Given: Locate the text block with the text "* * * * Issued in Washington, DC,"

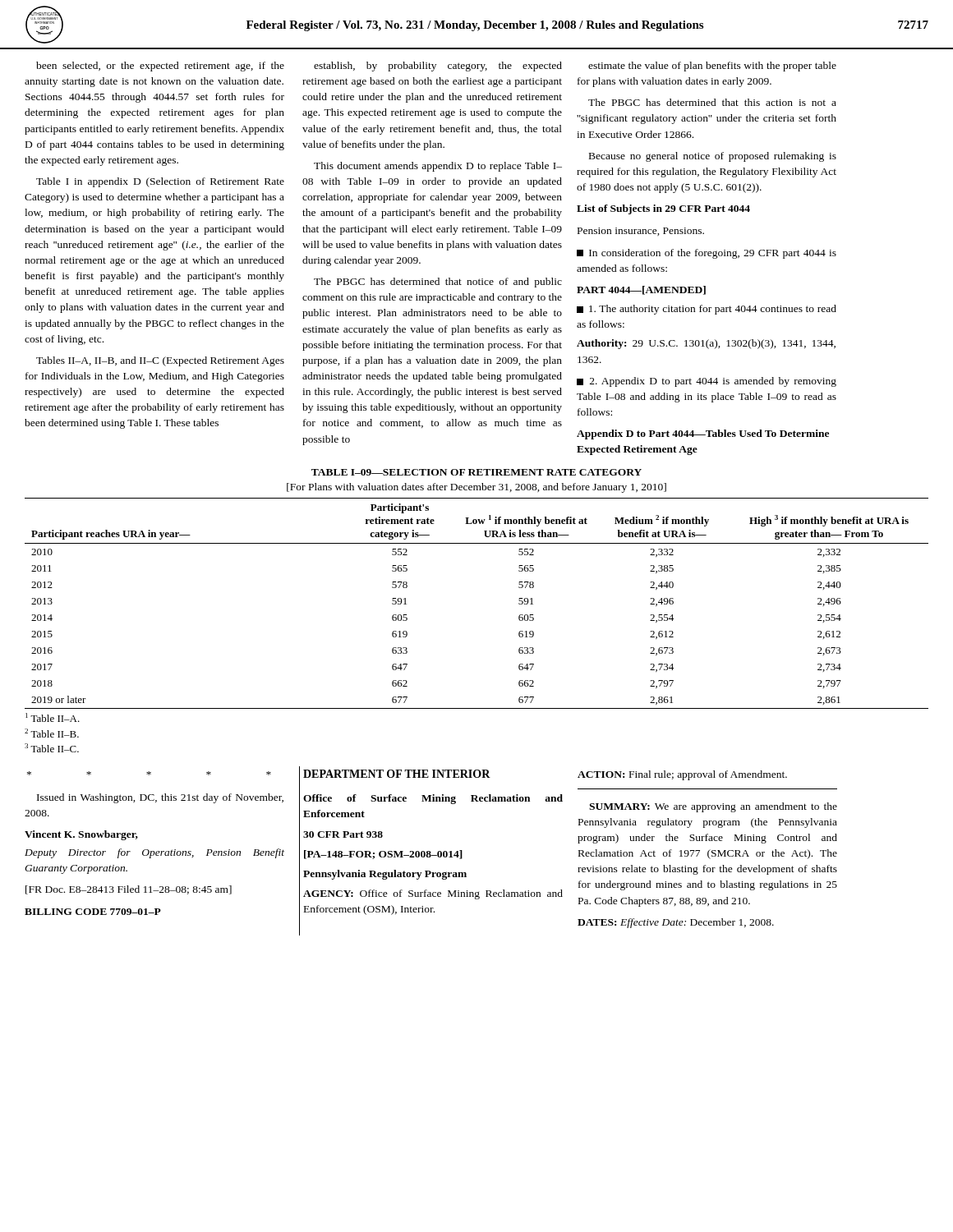Looking at the screenshot, I should [x=154, y=843].
